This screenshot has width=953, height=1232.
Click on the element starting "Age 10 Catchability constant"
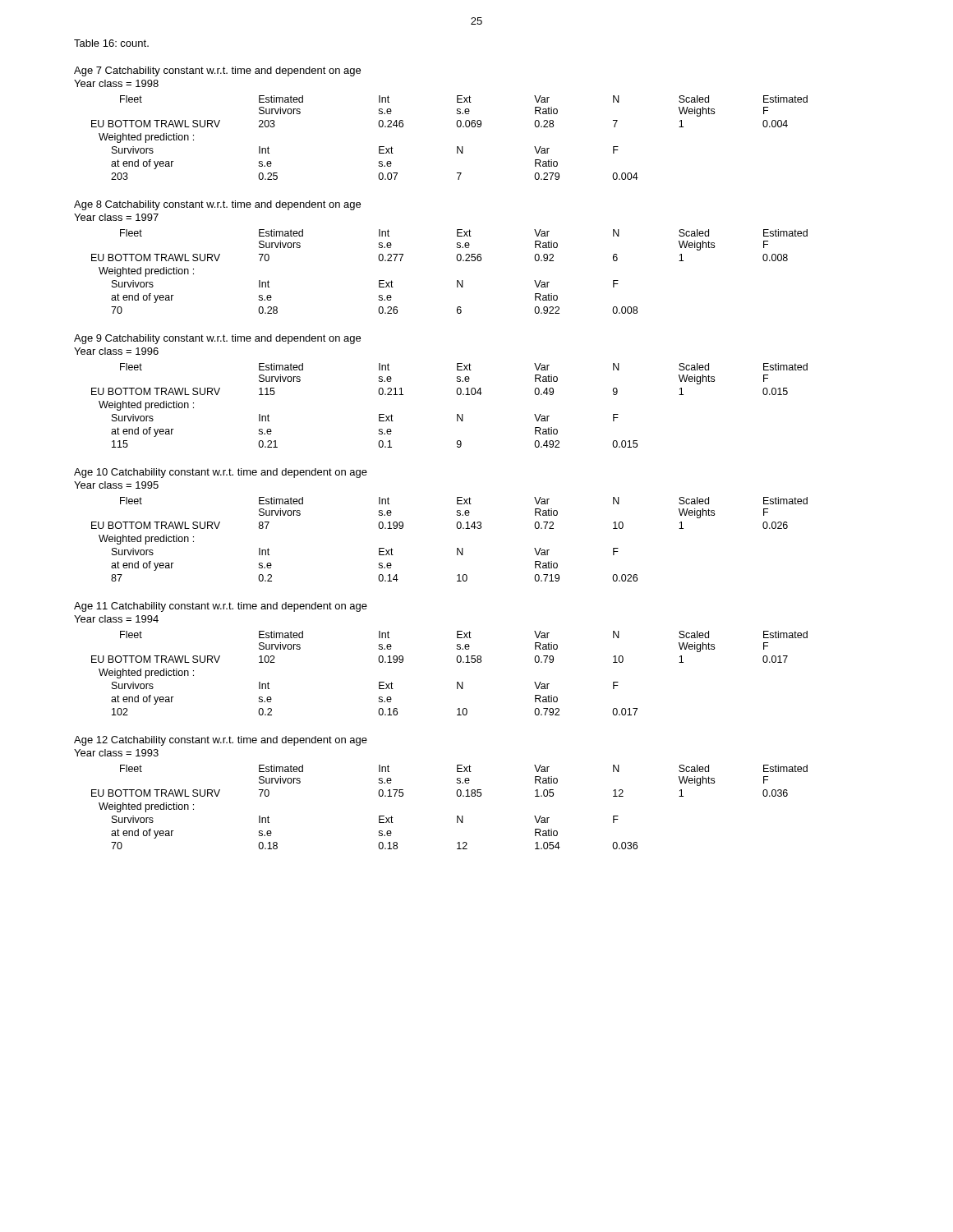coord(221,472)
